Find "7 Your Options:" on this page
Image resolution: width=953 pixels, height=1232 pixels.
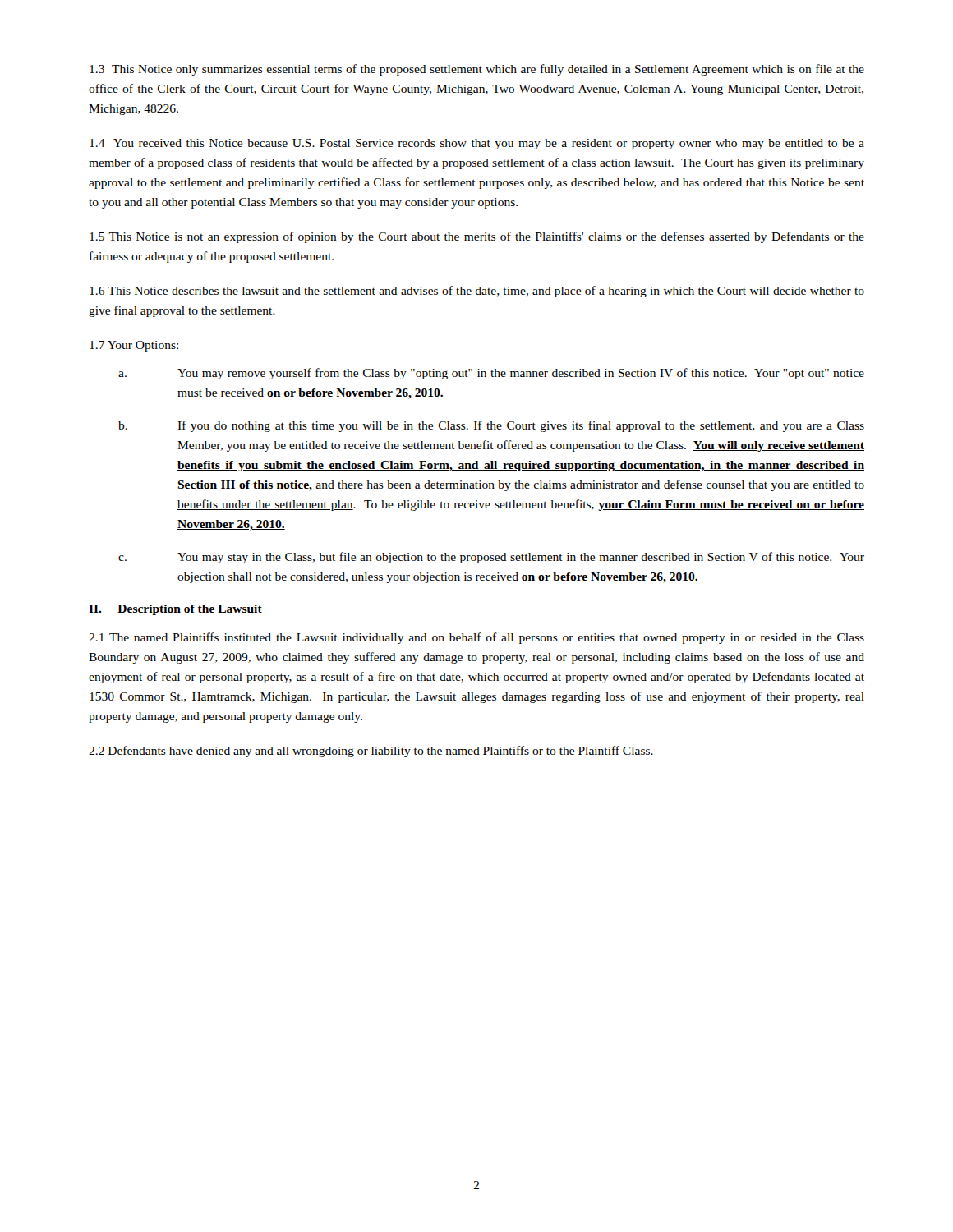tap(134, 345)
